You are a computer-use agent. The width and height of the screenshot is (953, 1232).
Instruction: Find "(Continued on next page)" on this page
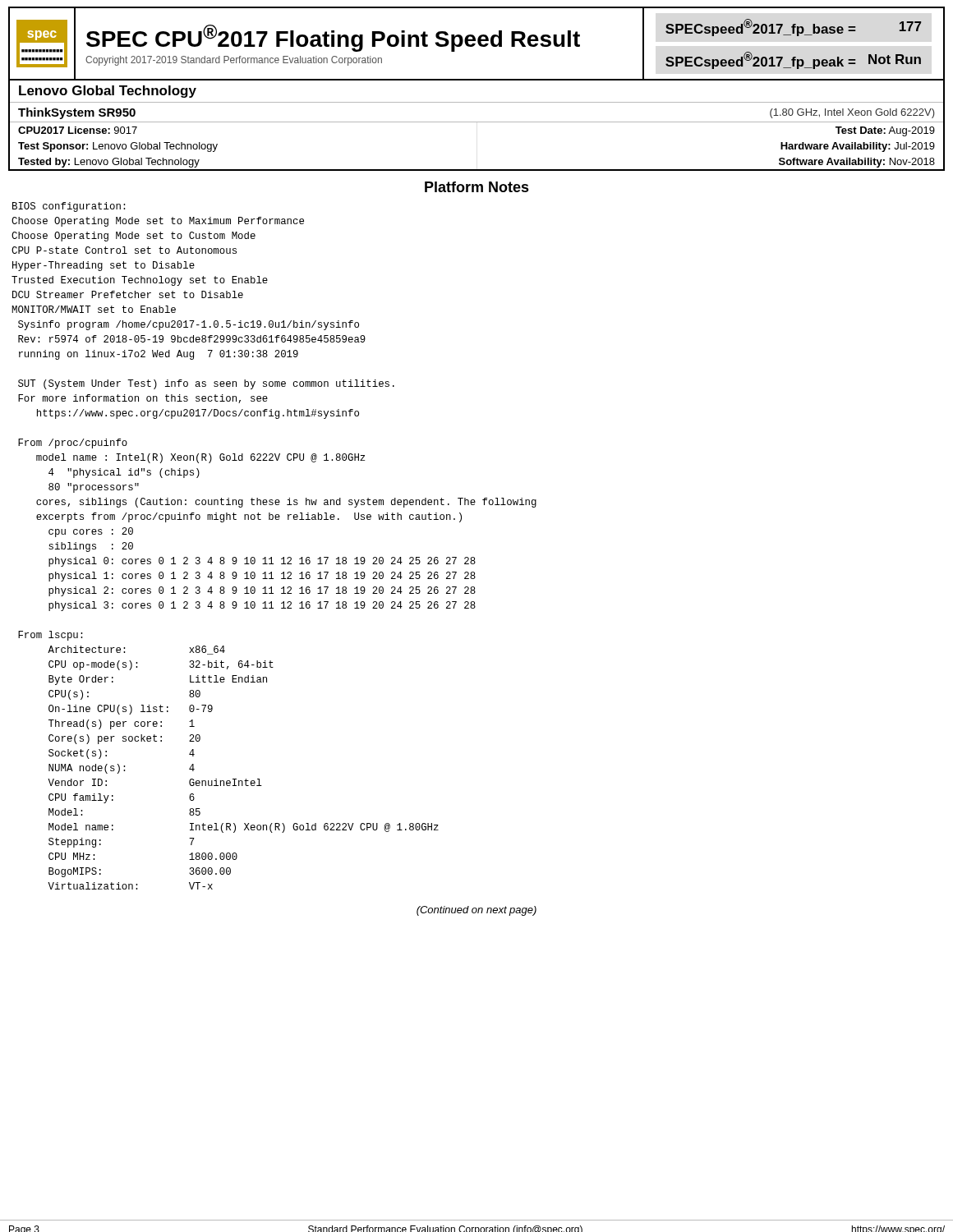tap(476, 909)
